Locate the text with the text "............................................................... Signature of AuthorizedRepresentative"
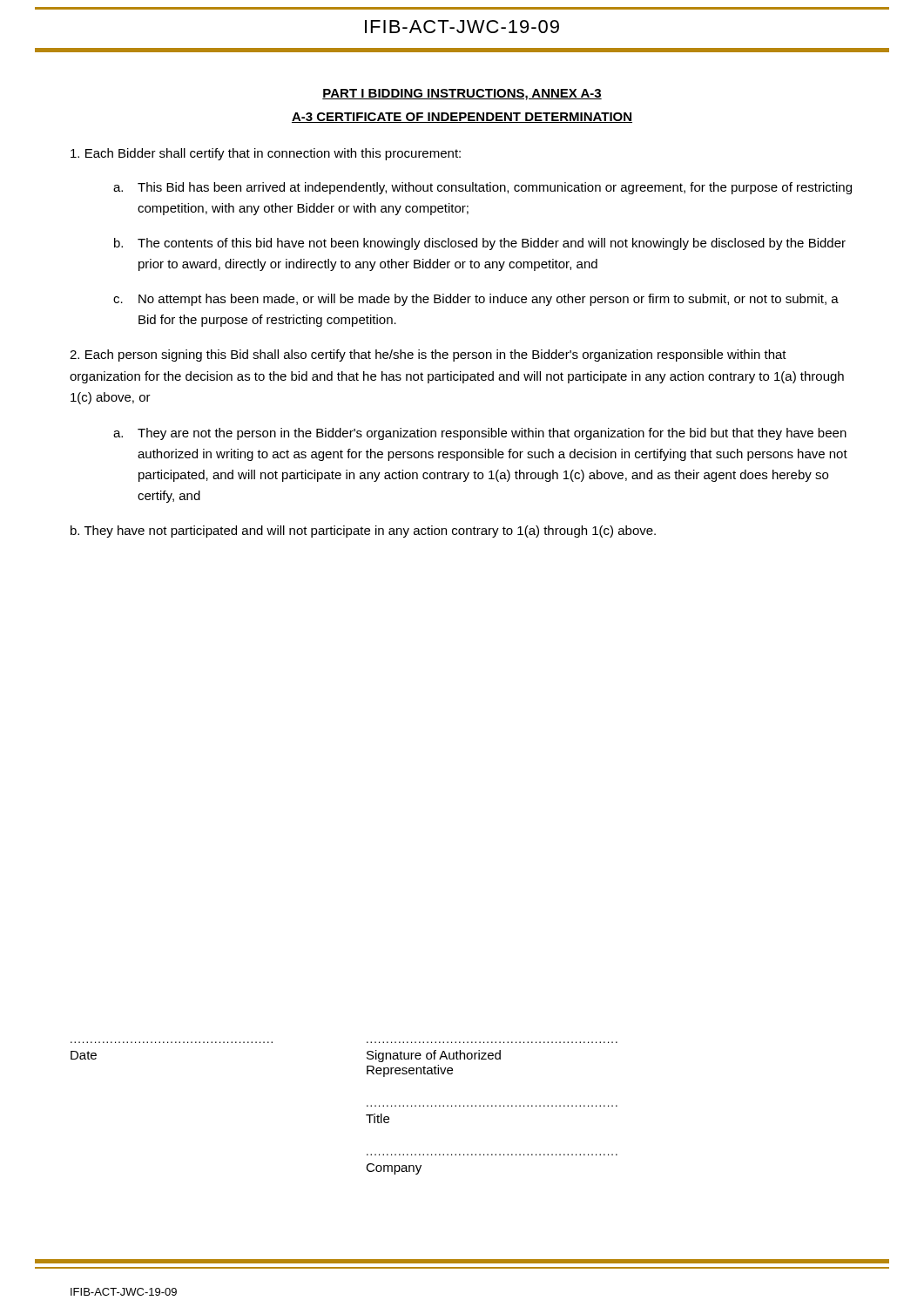The width and height of the screenshot is (924, 1307). [434, 1056]
